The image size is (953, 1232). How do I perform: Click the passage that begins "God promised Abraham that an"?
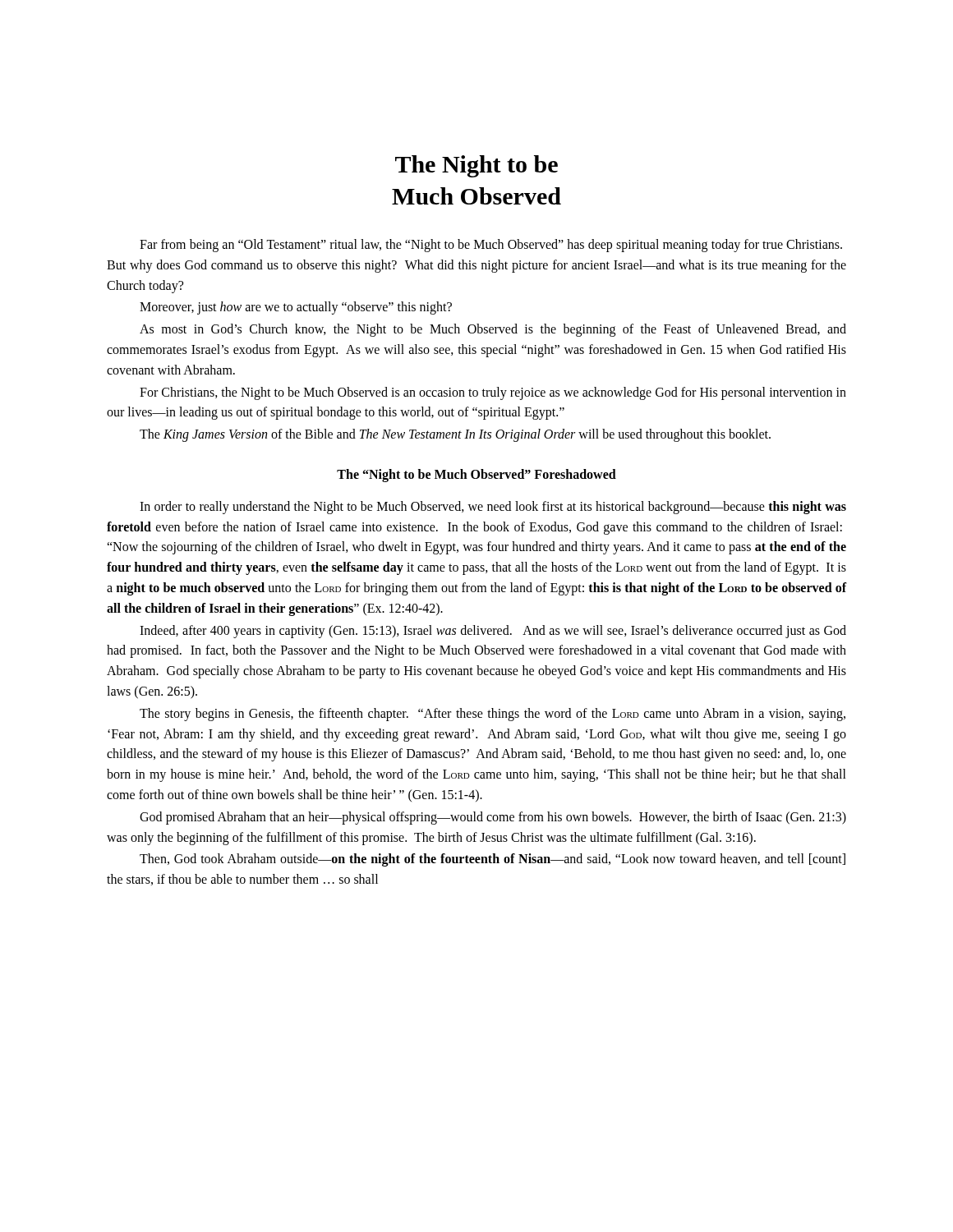[476, 827]
